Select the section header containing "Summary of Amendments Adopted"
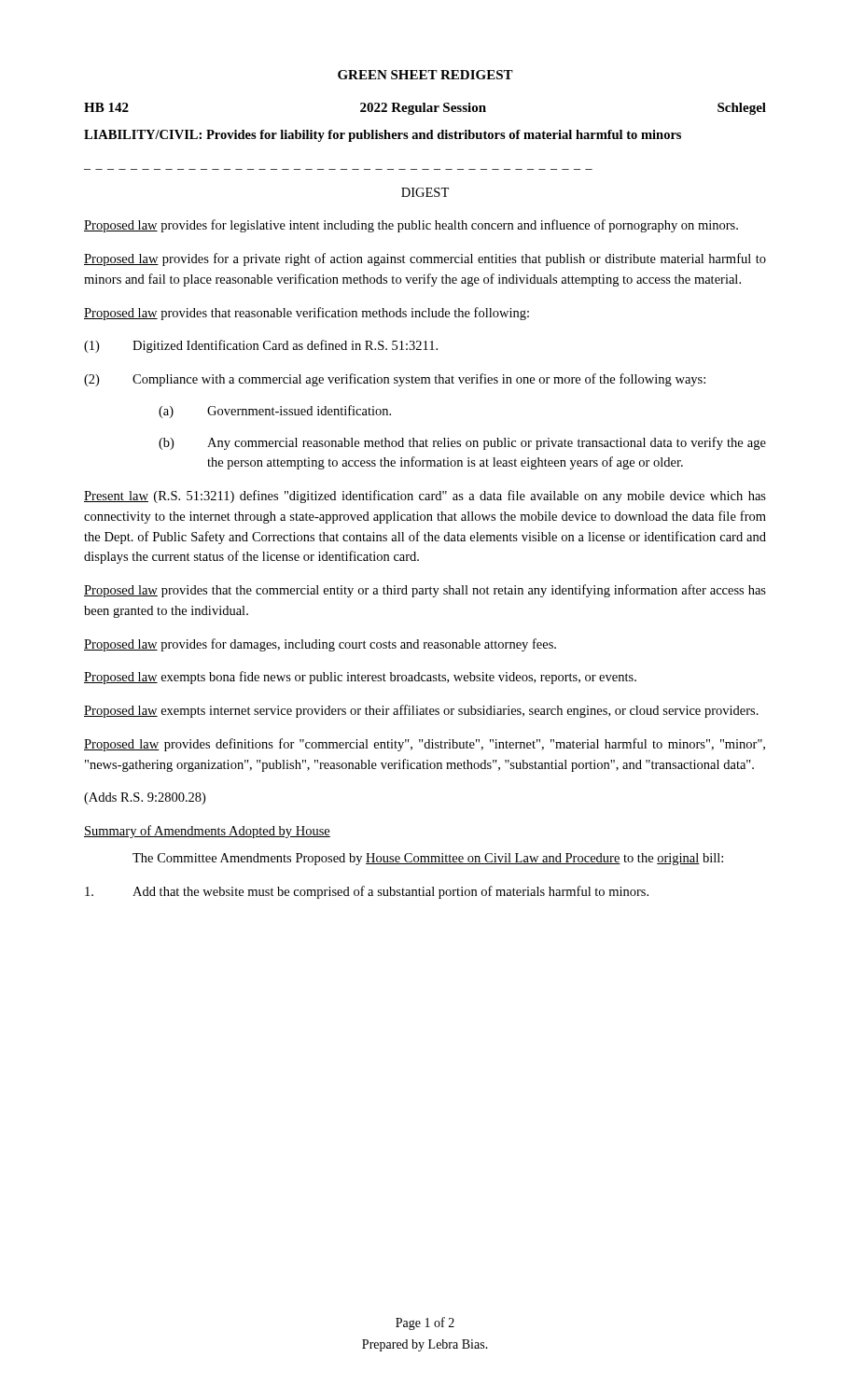 tap(207, 831)
